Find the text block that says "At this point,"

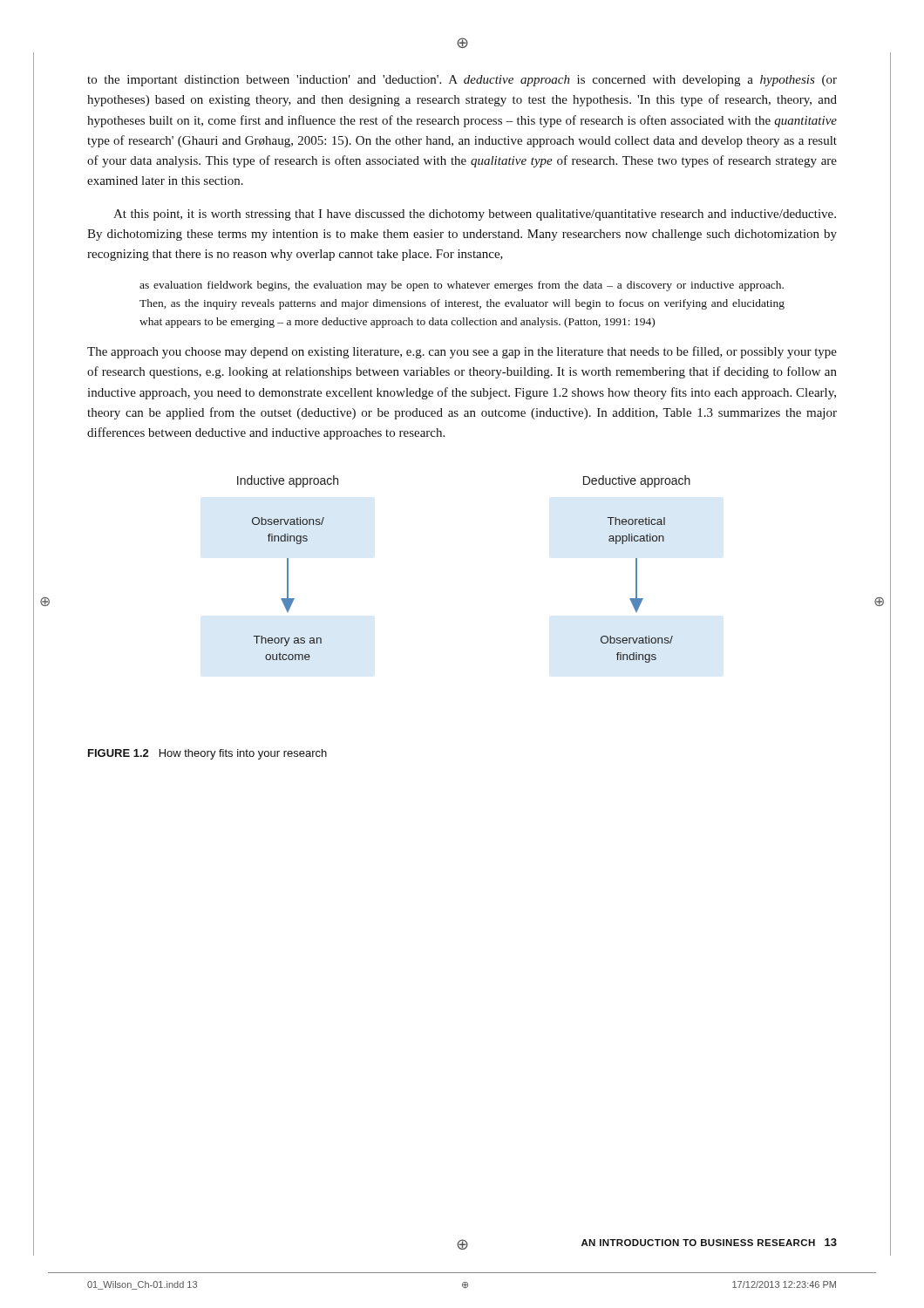point(462,233)
